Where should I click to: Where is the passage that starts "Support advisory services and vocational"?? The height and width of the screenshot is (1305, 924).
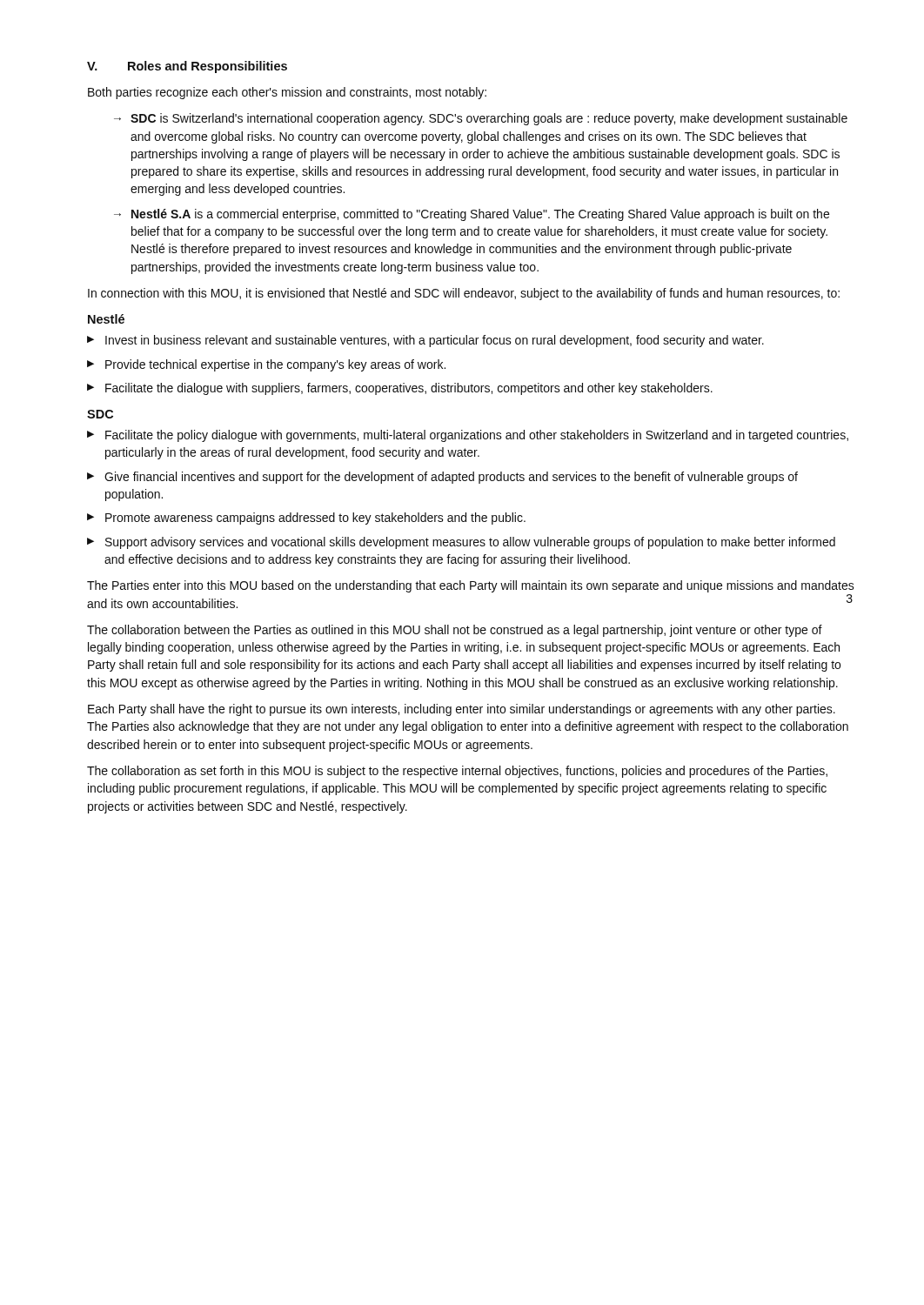470,551
